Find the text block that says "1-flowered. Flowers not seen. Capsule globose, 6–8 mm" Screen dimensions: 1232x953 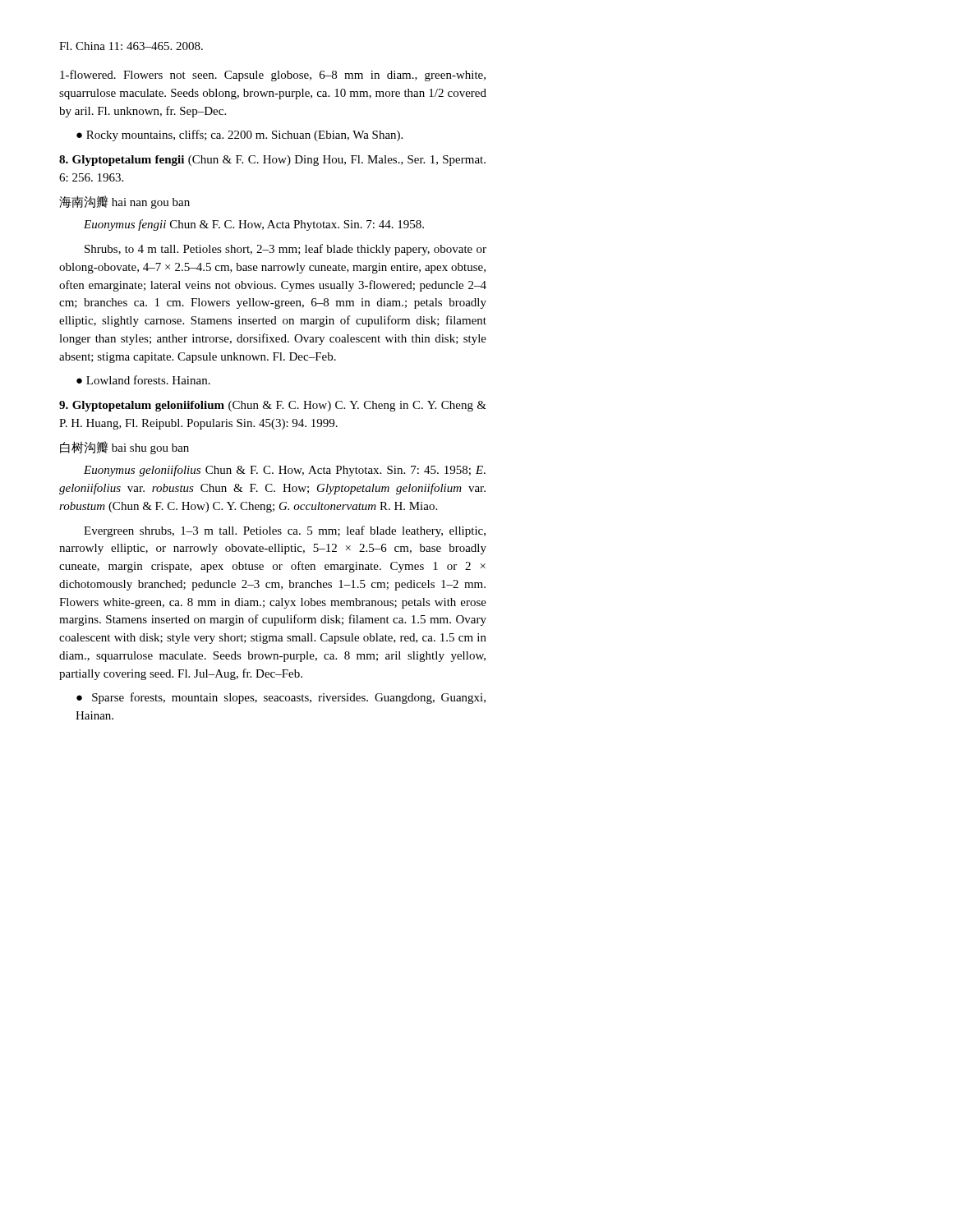pos(273,93)
